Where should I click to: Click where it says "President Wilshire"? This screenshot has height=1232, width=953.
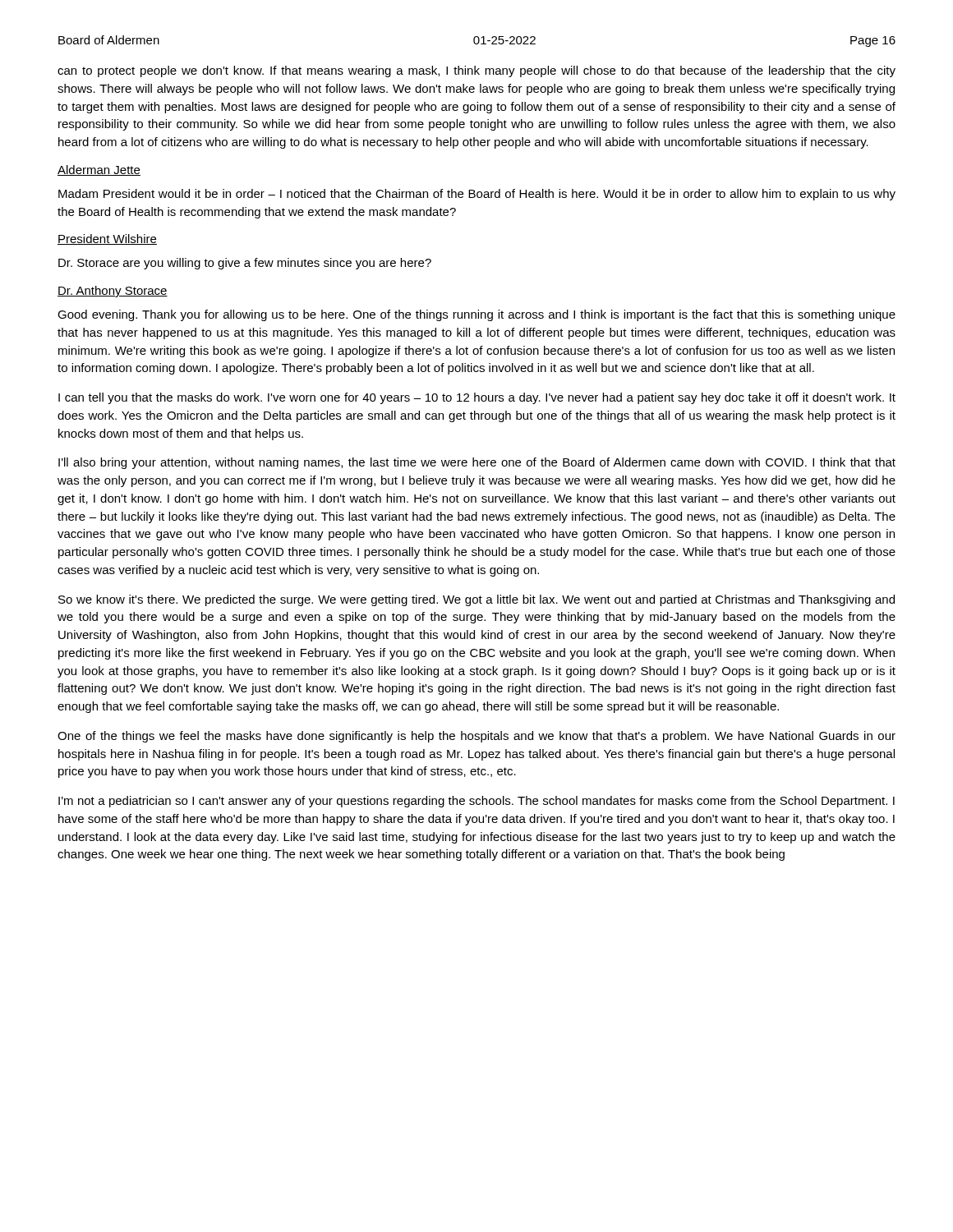point(107,239)
